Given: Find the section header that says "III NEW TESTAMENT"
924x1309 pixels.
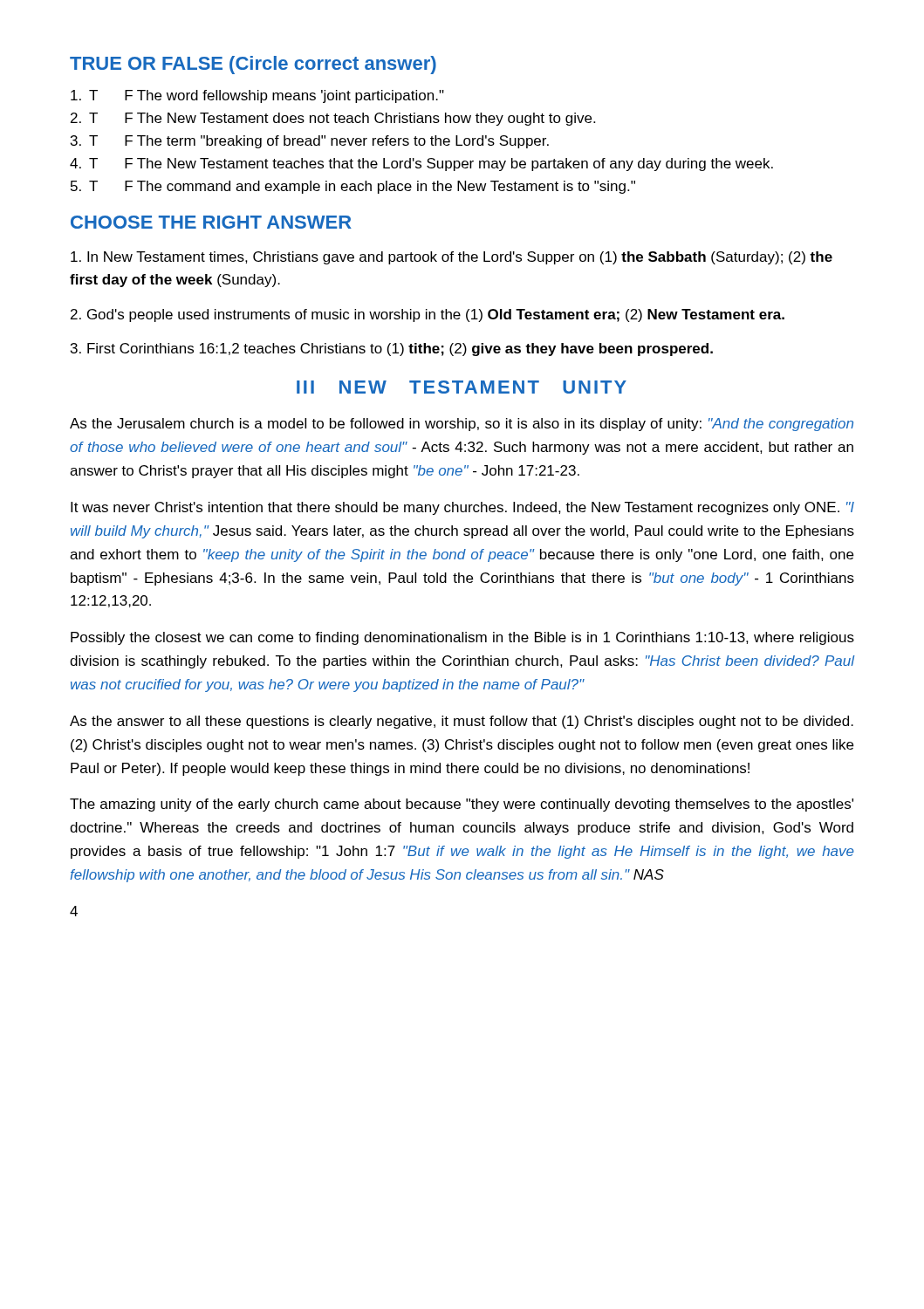Looking at the screenshot, I should 462,387.
